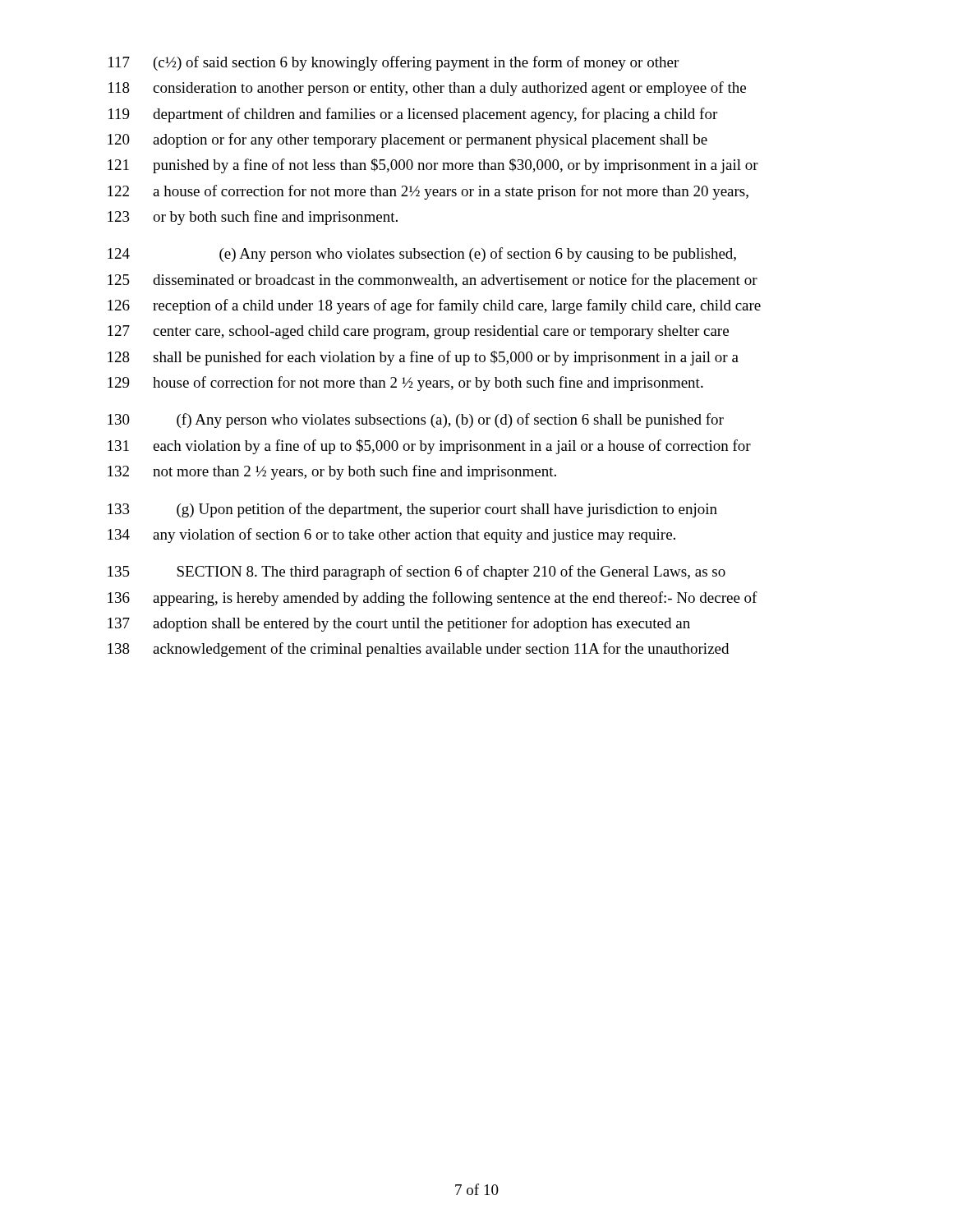Locate the block starting "128 shall be"

(485, 357)
